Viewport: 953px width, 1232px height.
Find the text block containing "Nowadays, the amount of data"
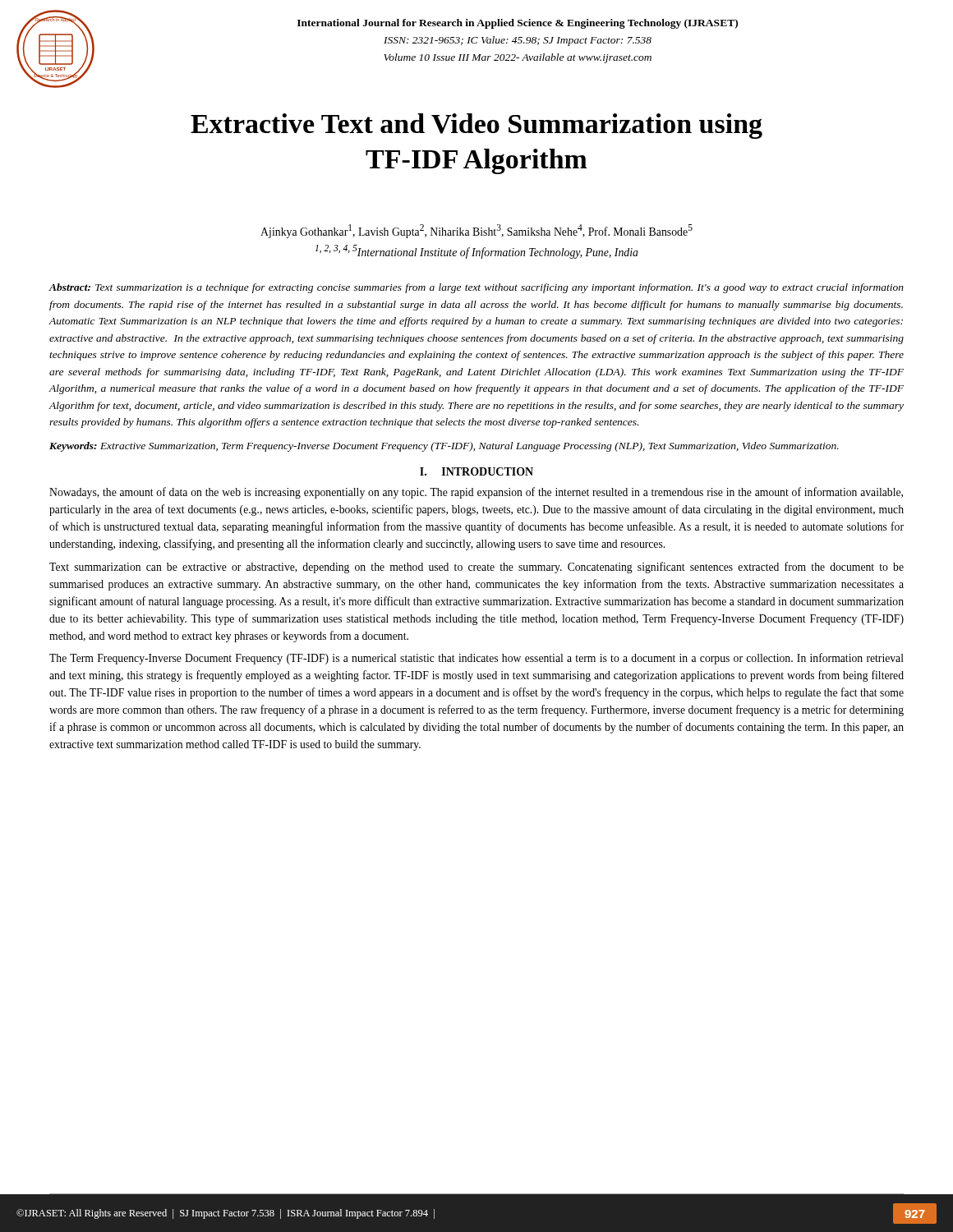pos(476,519)
